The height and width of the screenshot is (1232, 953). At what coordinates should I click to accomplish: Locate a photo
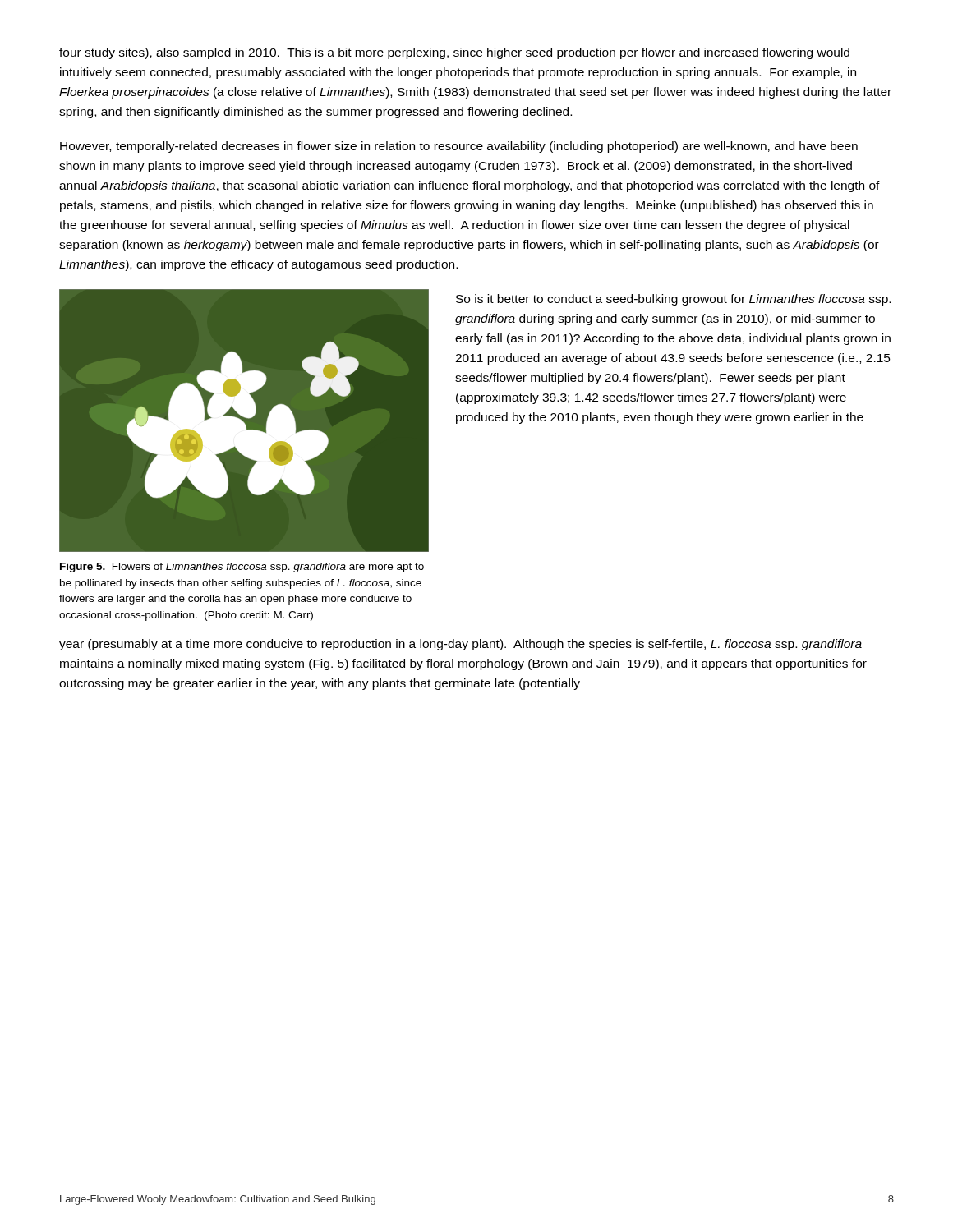pos(244,421)
